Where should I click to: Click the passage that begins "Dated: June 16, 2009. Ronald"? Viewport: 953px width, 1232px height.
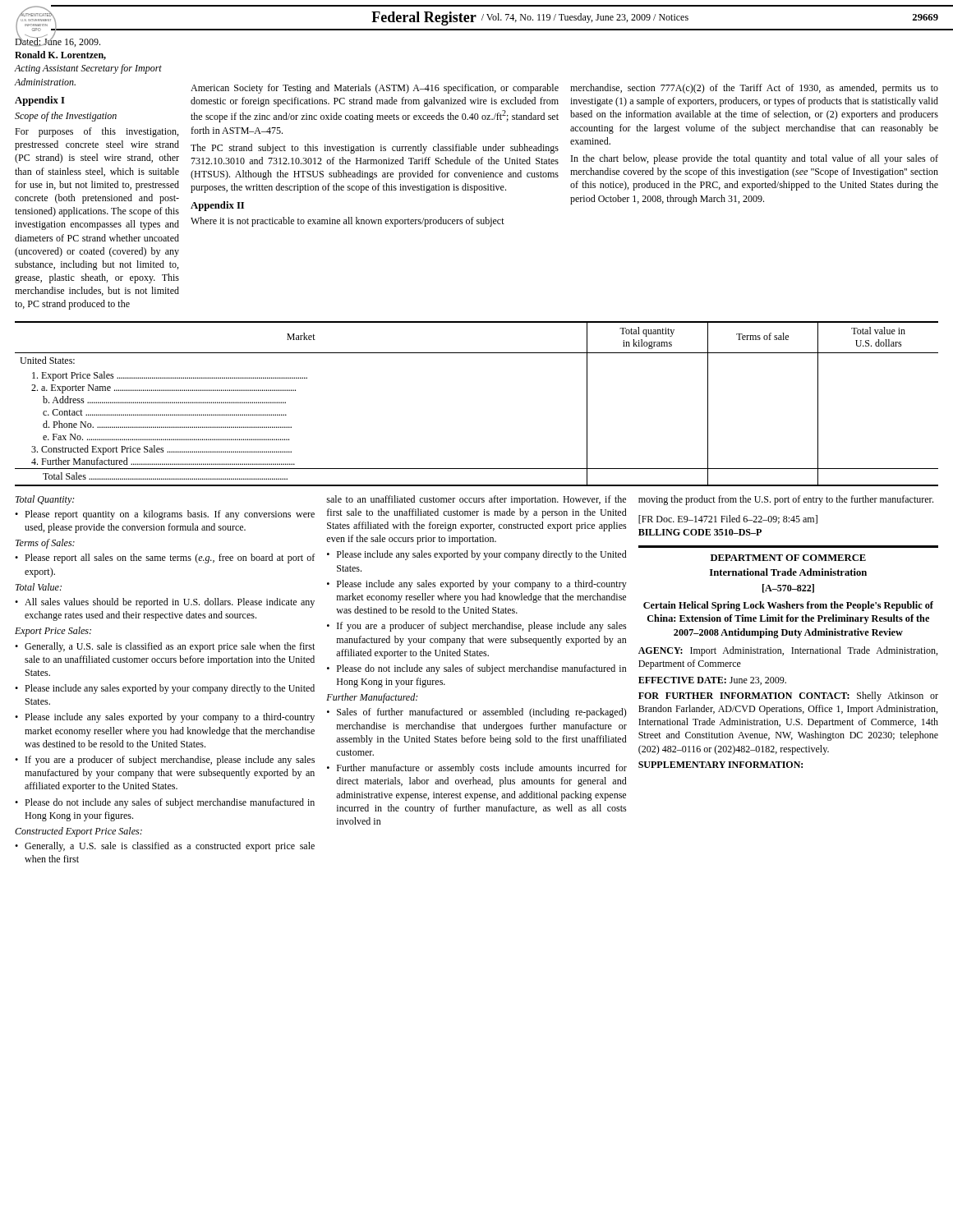(88, 62)
